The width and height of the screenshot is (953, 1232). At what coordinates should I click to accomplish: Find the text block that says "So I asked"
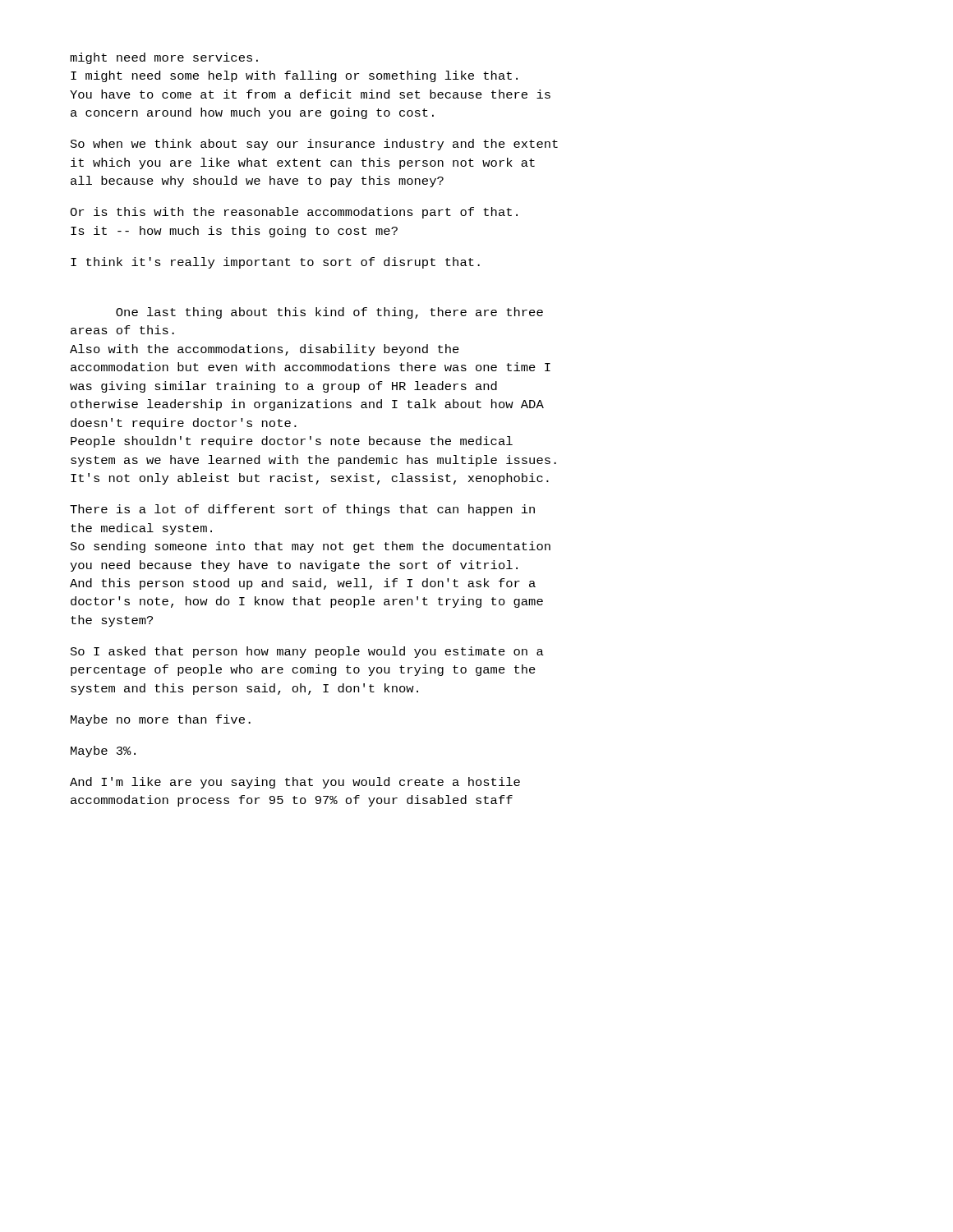click(x=307, y=671)
